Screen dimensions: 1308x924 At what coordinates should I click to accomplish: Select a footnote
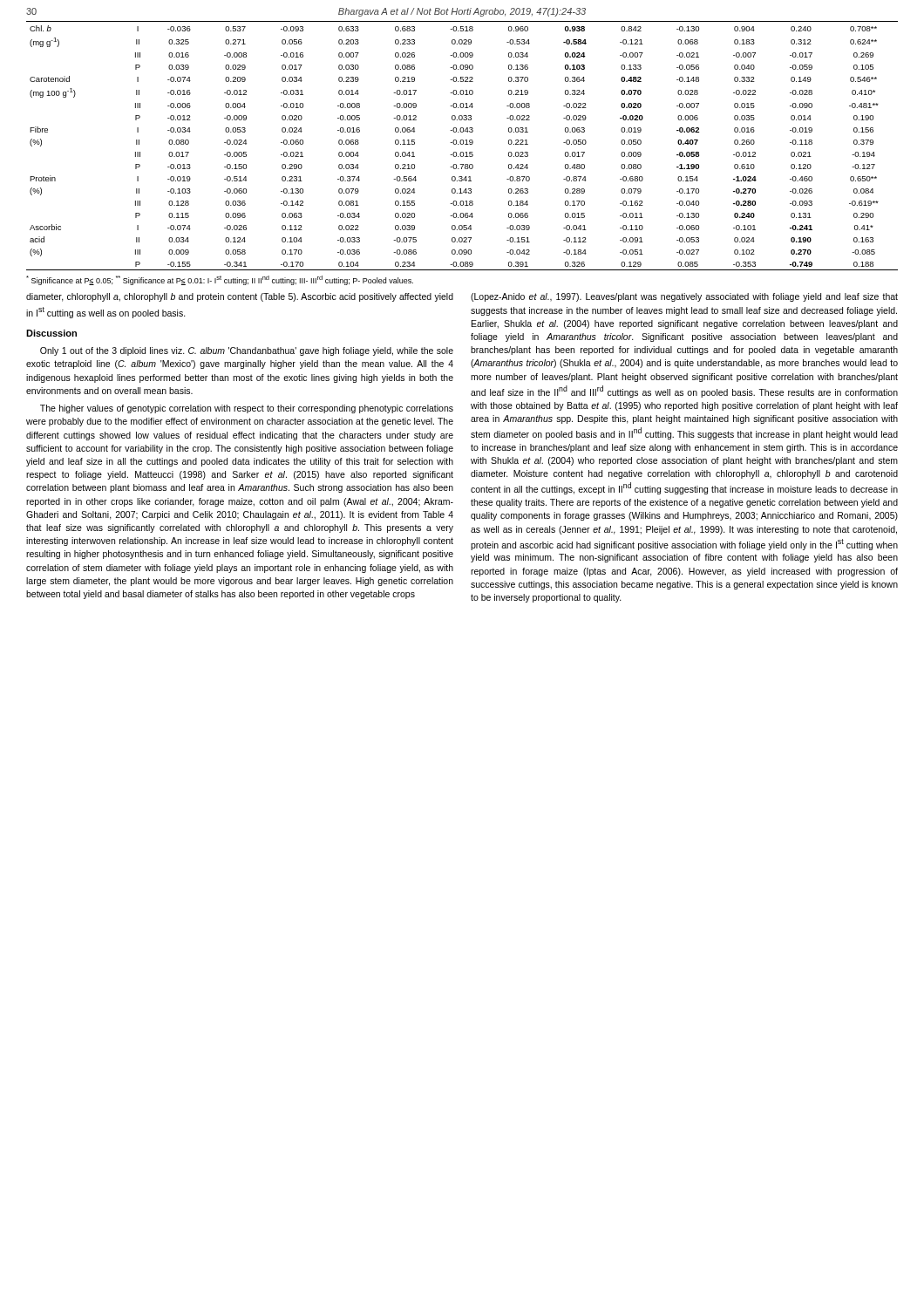click(x=220, y=280)
